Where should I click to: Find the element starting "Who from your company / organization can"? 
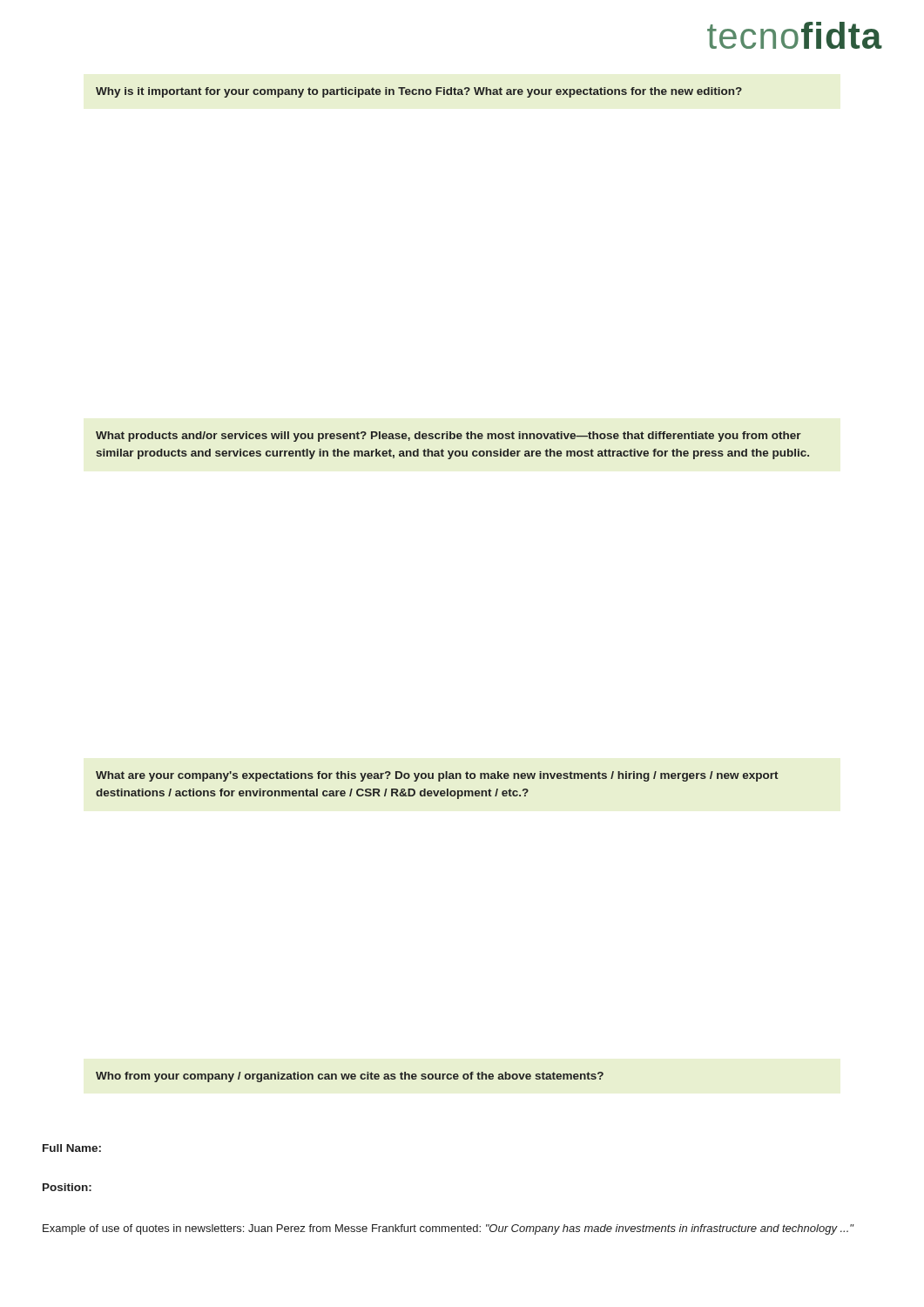pyautogui.click(x=462, y=1076)
